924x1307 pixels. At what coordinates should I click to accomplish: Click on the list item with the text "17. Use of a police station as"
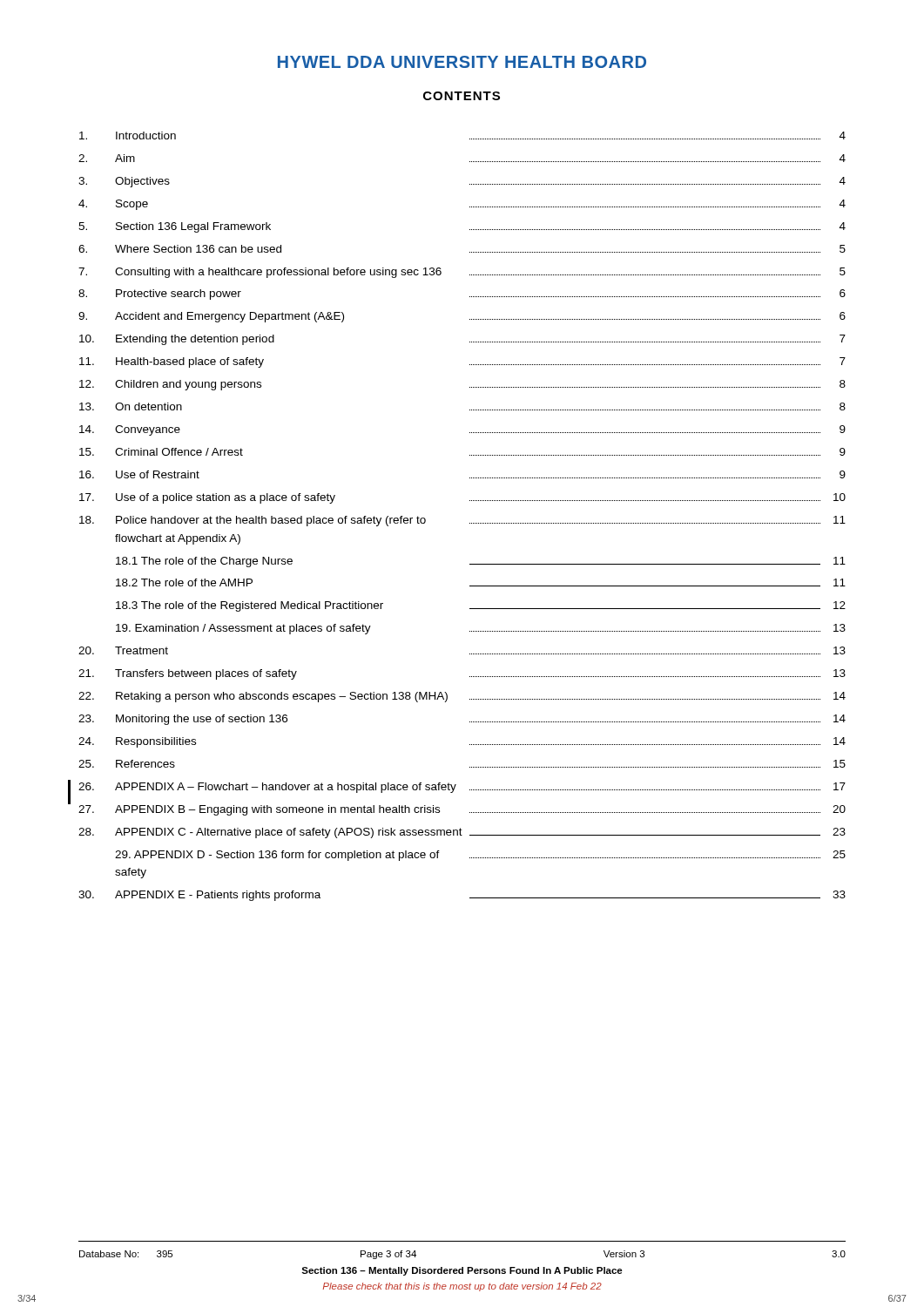(x=462, y=498)
